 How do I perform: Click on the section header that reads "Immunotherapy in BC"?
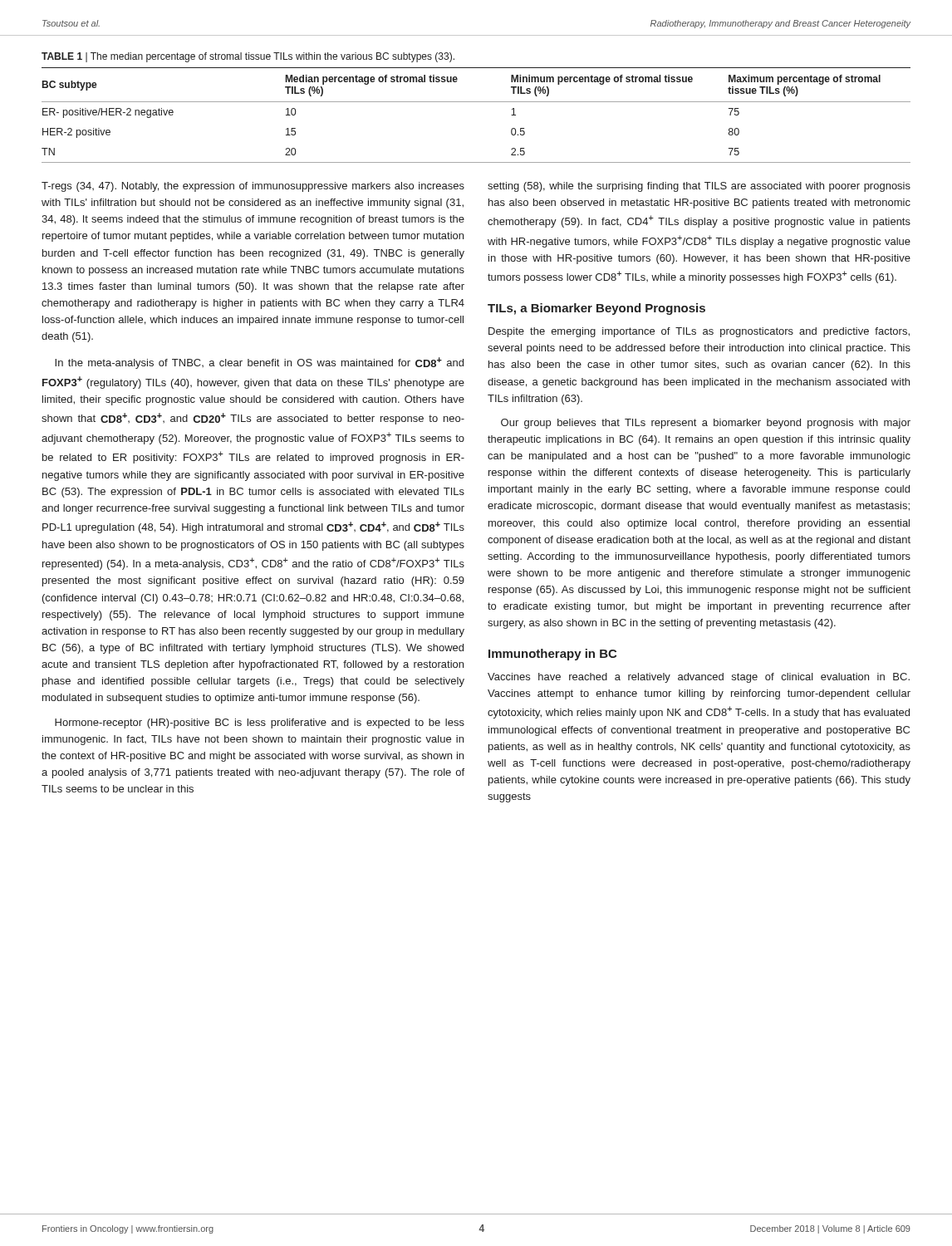[552, 653]
